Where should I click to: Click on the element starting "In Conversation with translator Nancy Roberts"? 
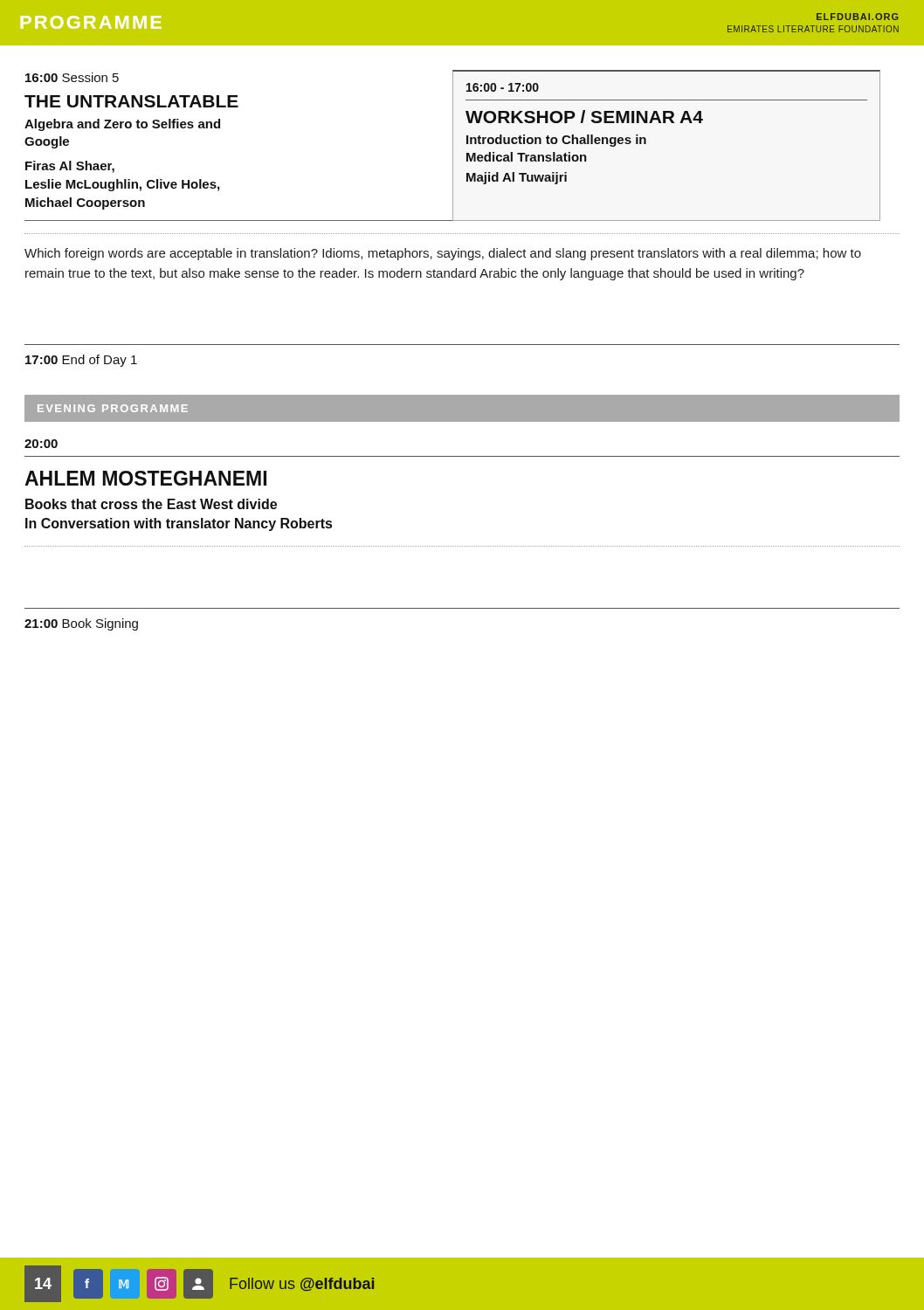(179, 523)
